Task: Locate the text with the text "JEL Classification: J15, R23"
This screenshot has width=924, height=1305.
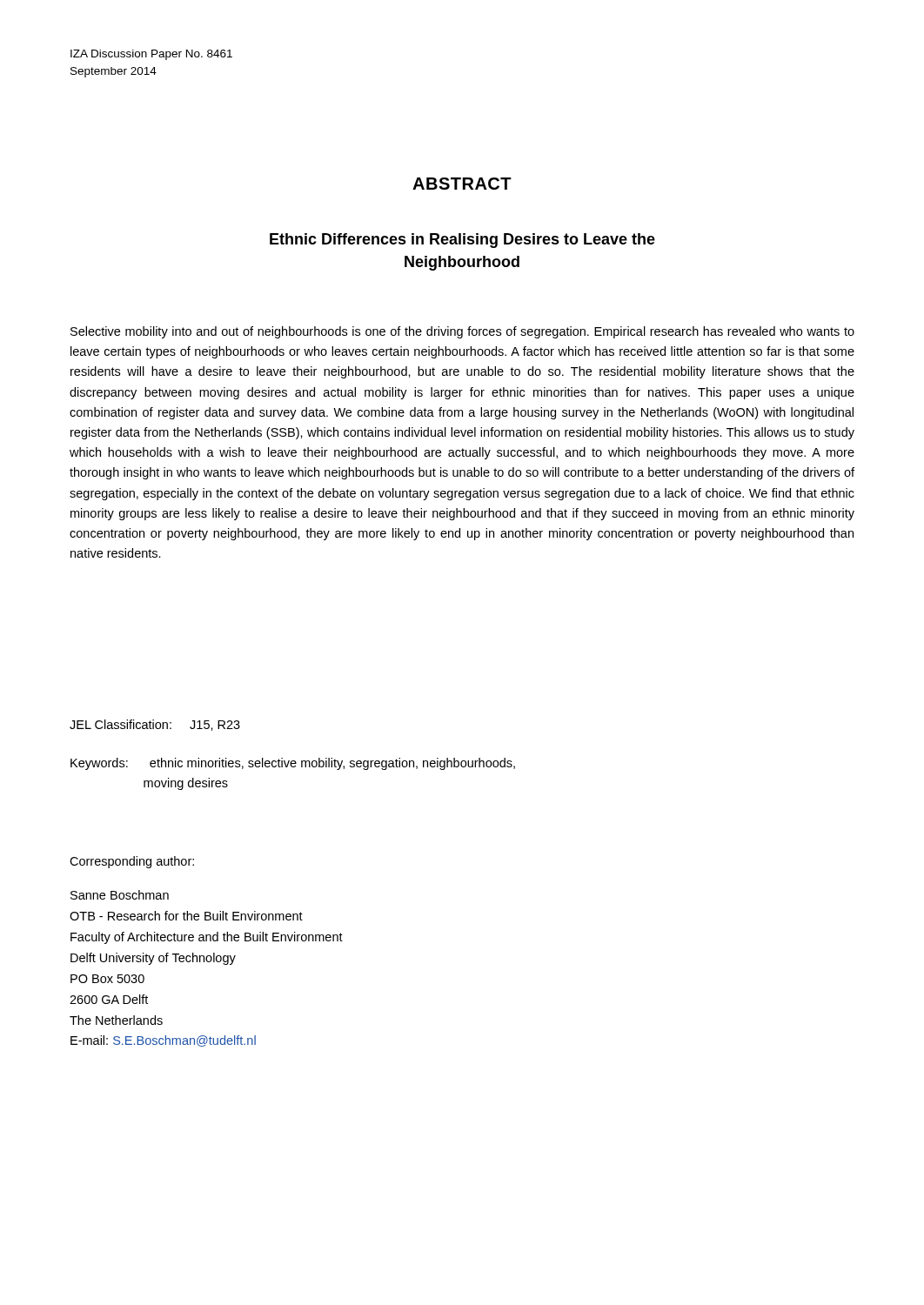Action: [x=155, y=725]
